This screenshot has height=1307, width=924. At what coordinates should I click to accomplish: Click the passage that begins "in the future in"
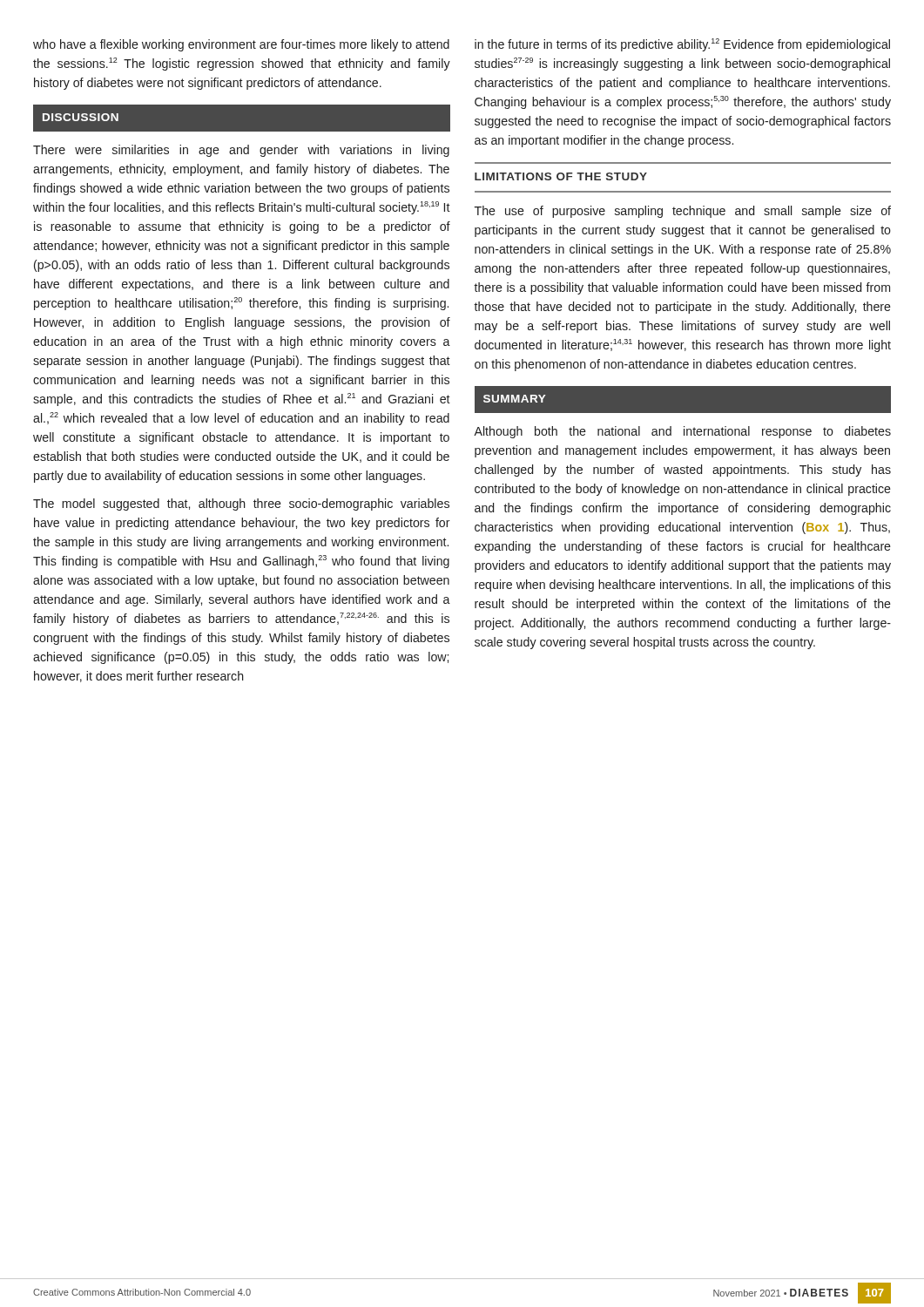683,92
